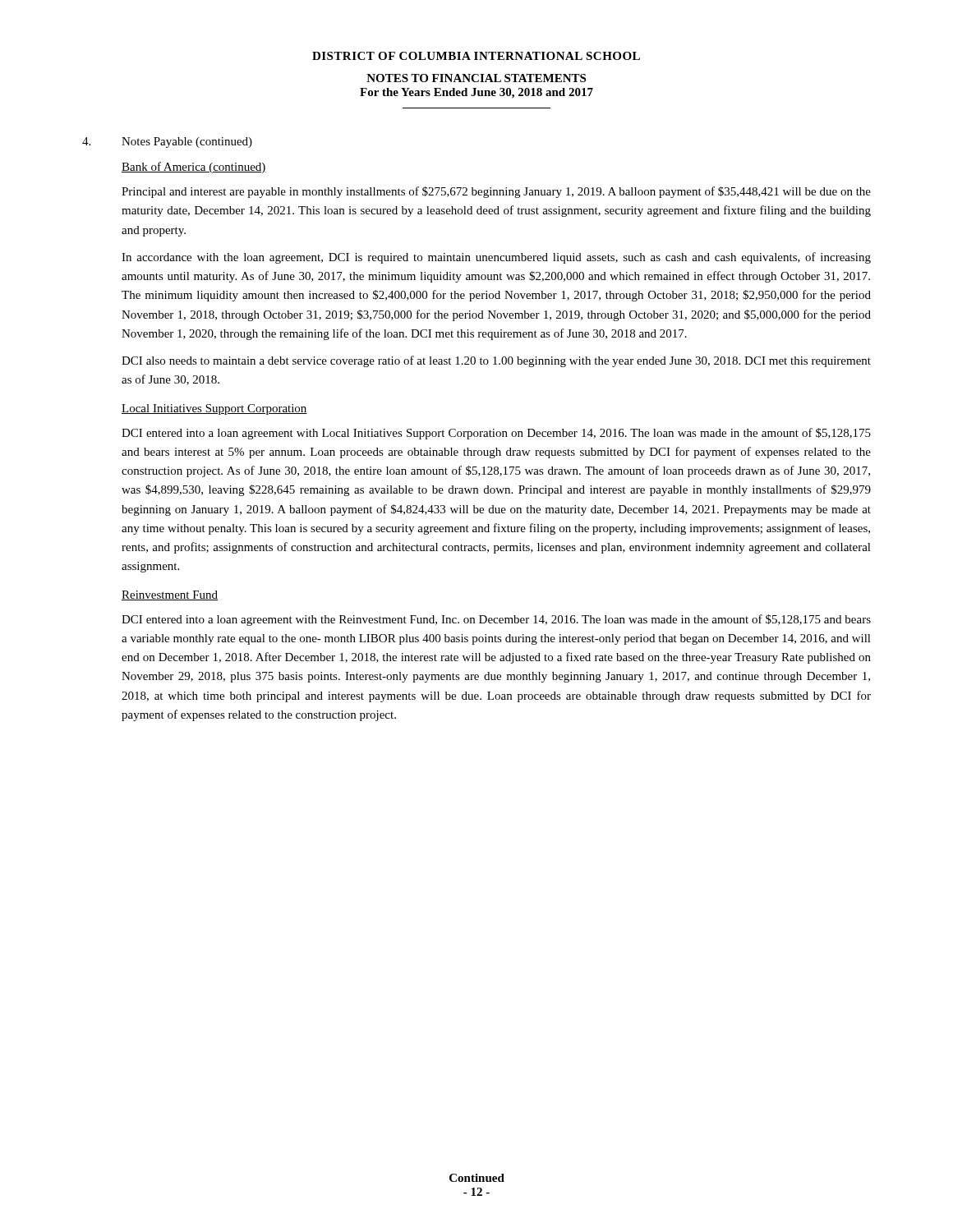Screen dimensions: 1232x953
Task: Find the section header that reads "Reinvestment Fund"
Action: click(170, 594)
